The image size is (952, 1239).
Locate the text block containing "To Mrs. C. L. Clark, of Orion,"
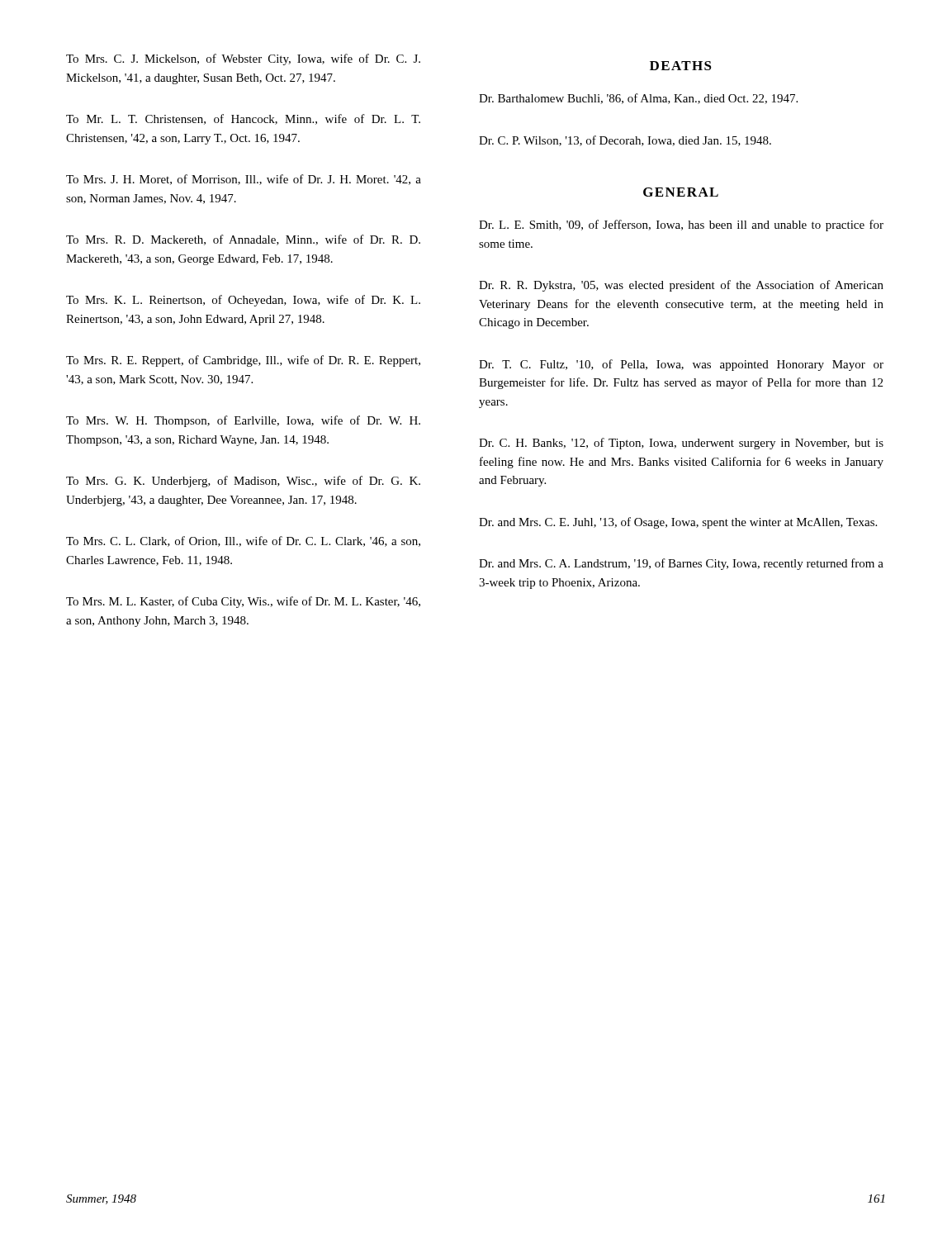244,550
